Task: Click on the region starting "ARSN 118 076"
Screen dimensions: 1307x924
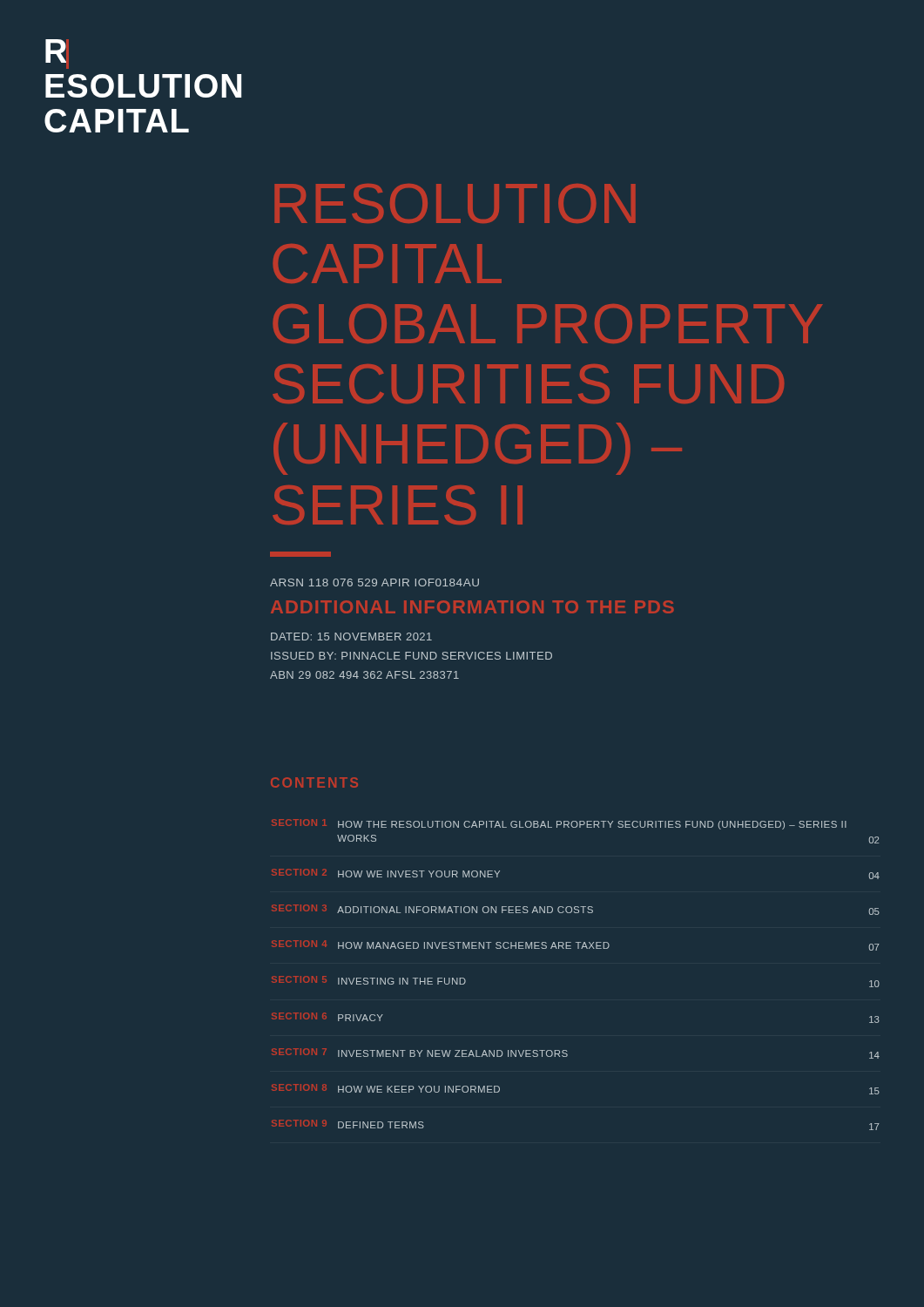Action: 375,582
